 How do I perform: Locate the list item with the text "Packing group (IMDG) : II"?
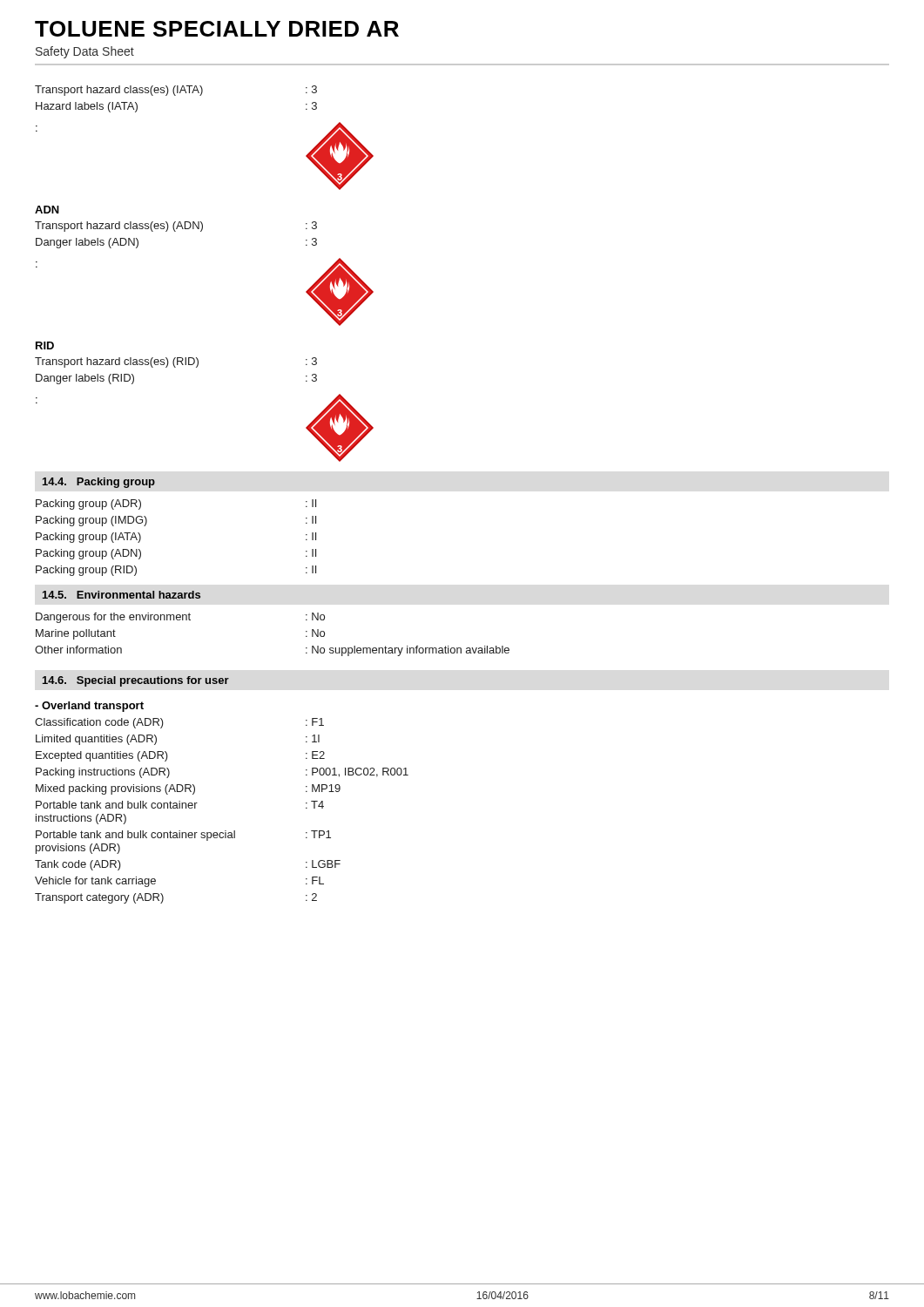(x=90, y=521)
